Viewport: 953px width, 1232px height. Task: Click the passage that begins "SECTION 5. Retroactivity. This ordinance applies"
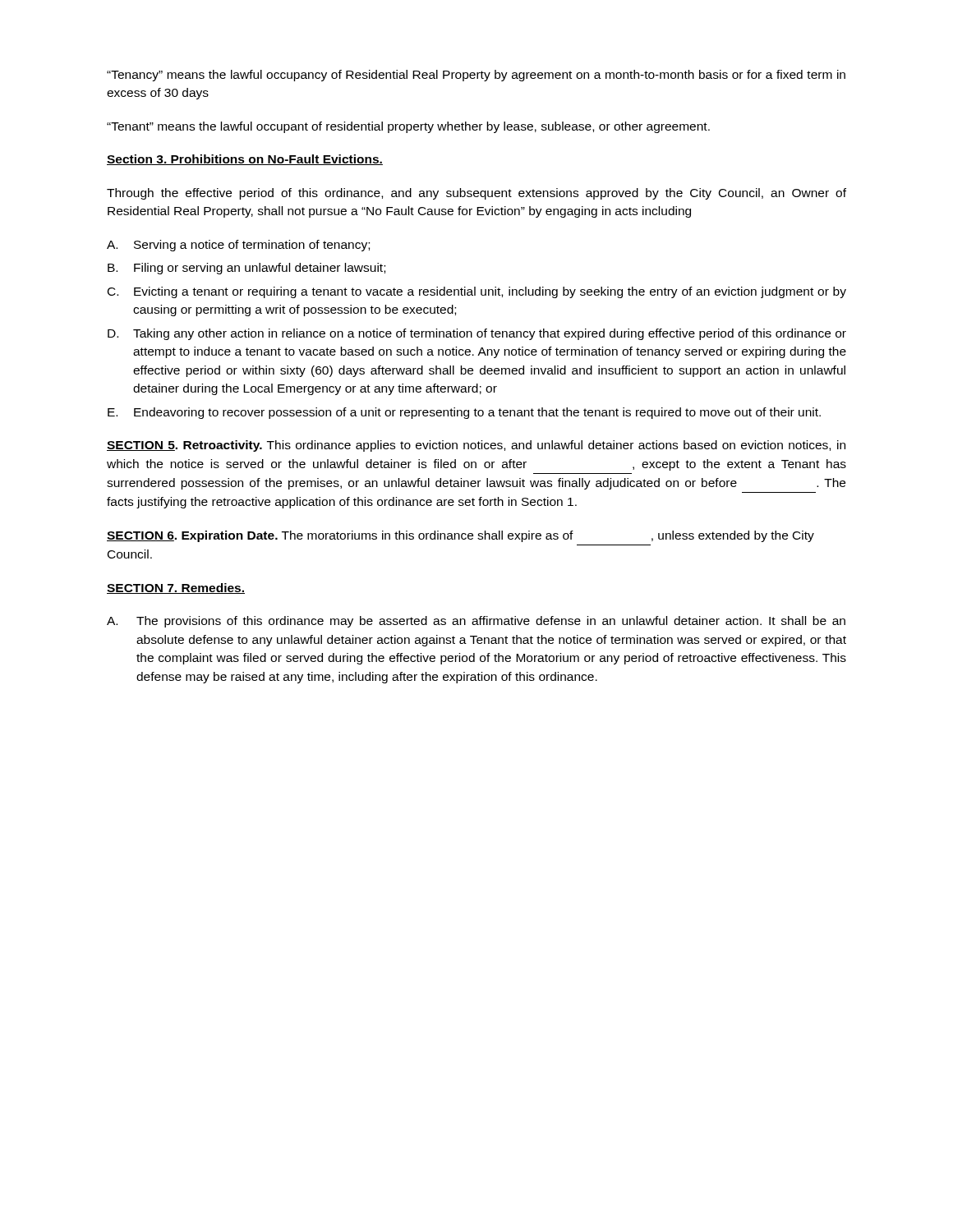476,473
